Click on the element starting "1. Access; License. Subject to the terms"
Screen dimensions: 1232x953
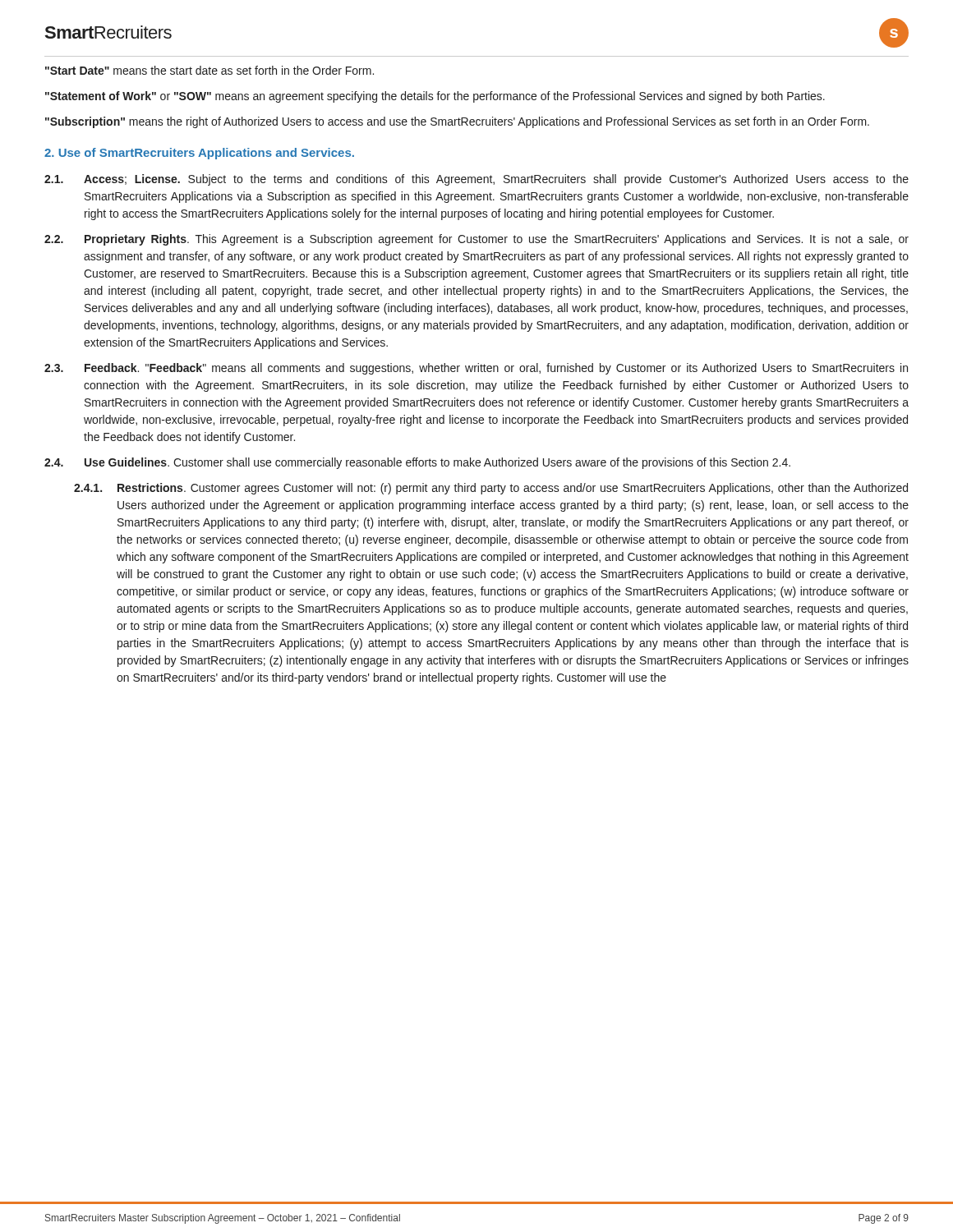[476, 197]
